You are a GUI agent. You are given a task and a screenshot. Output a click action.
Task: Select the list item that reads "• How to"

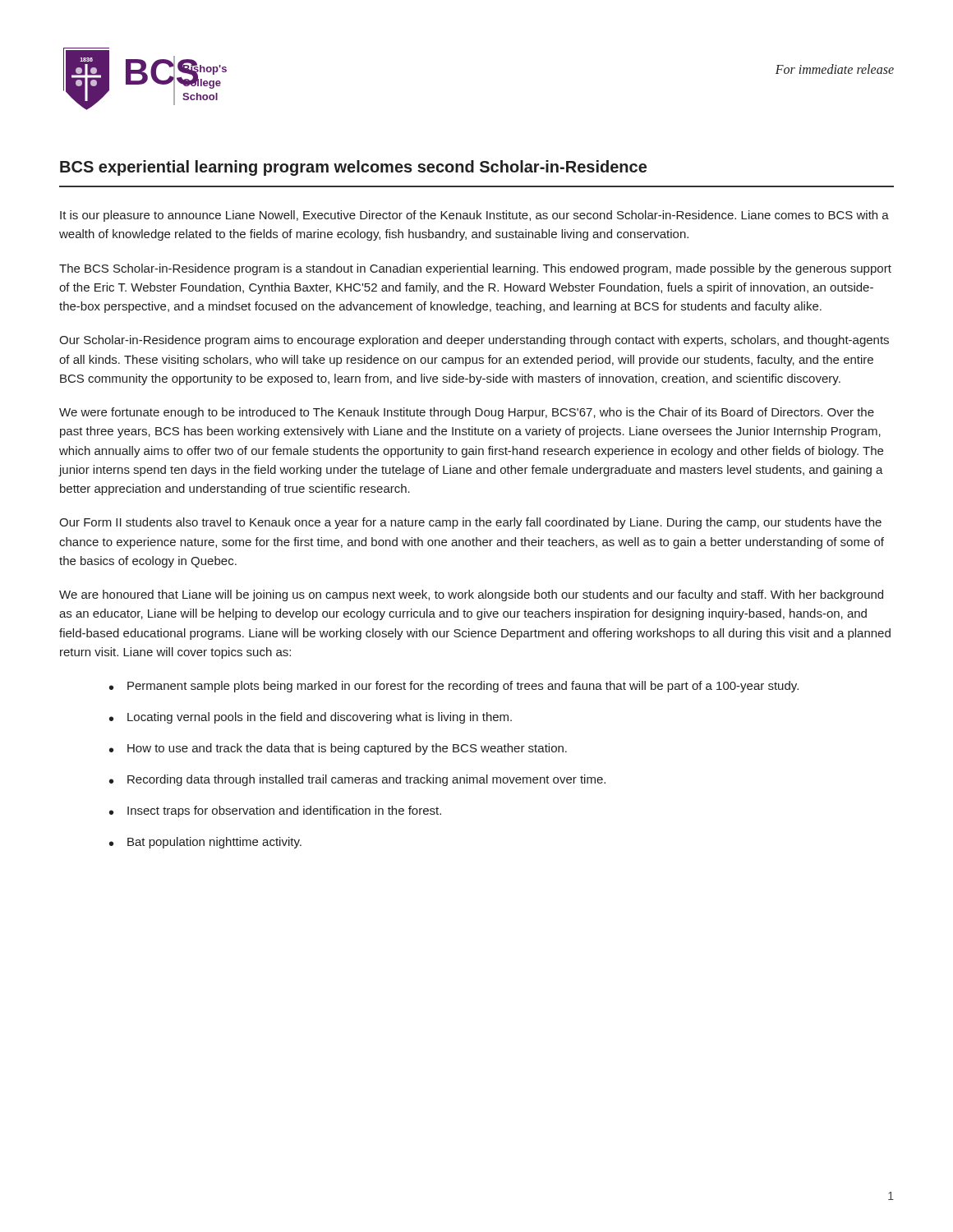(501, 750)
